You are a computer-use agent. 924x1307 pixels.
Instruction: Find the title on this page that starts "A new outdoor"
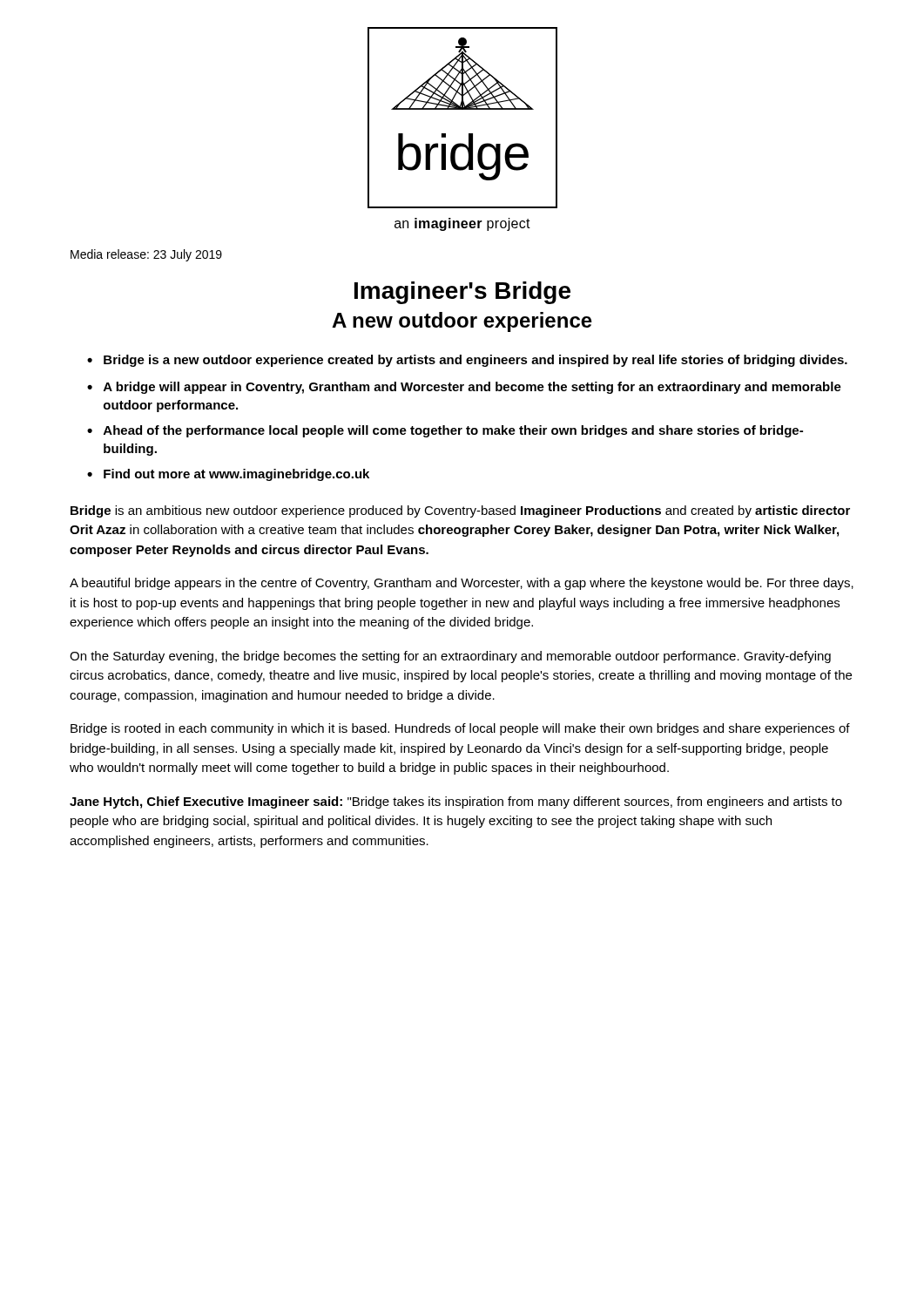pyautogui.click(x=462, y=320)
